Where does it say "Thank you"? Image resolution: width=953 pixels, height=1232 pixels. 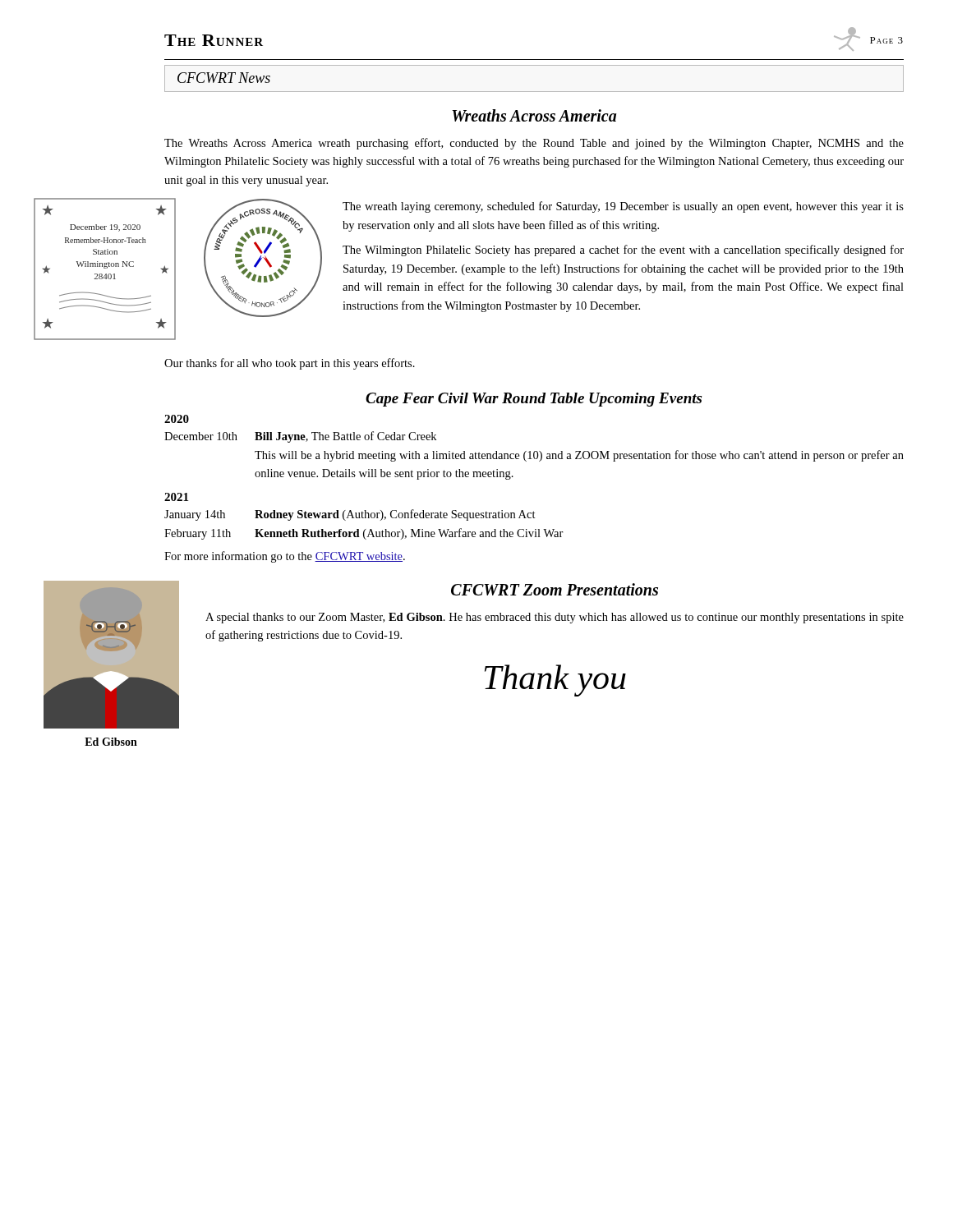(x=555, y=677)
